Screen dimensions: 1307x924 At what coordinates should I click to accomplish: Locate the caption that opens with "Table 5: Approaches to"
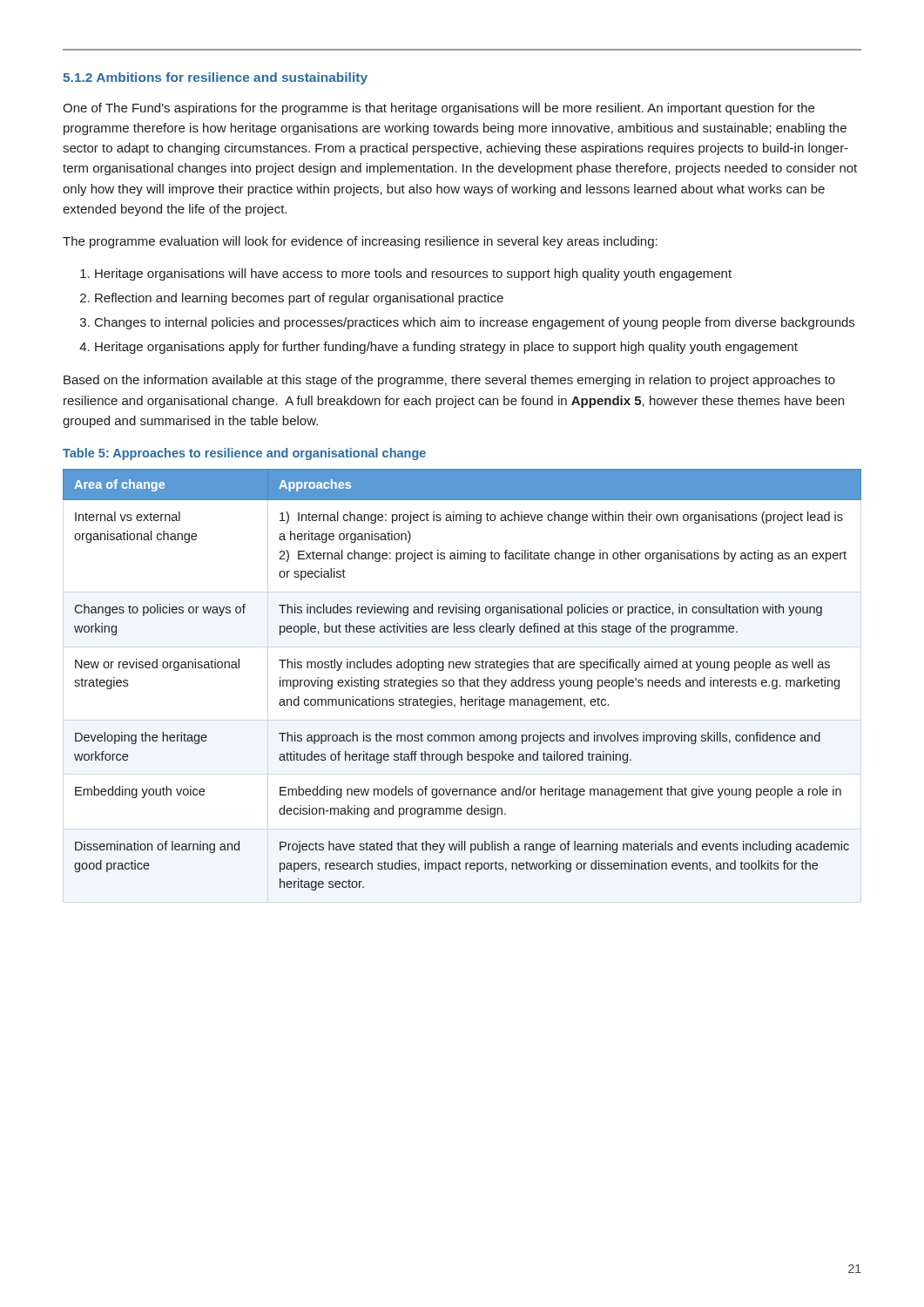(x=244, y=453)
